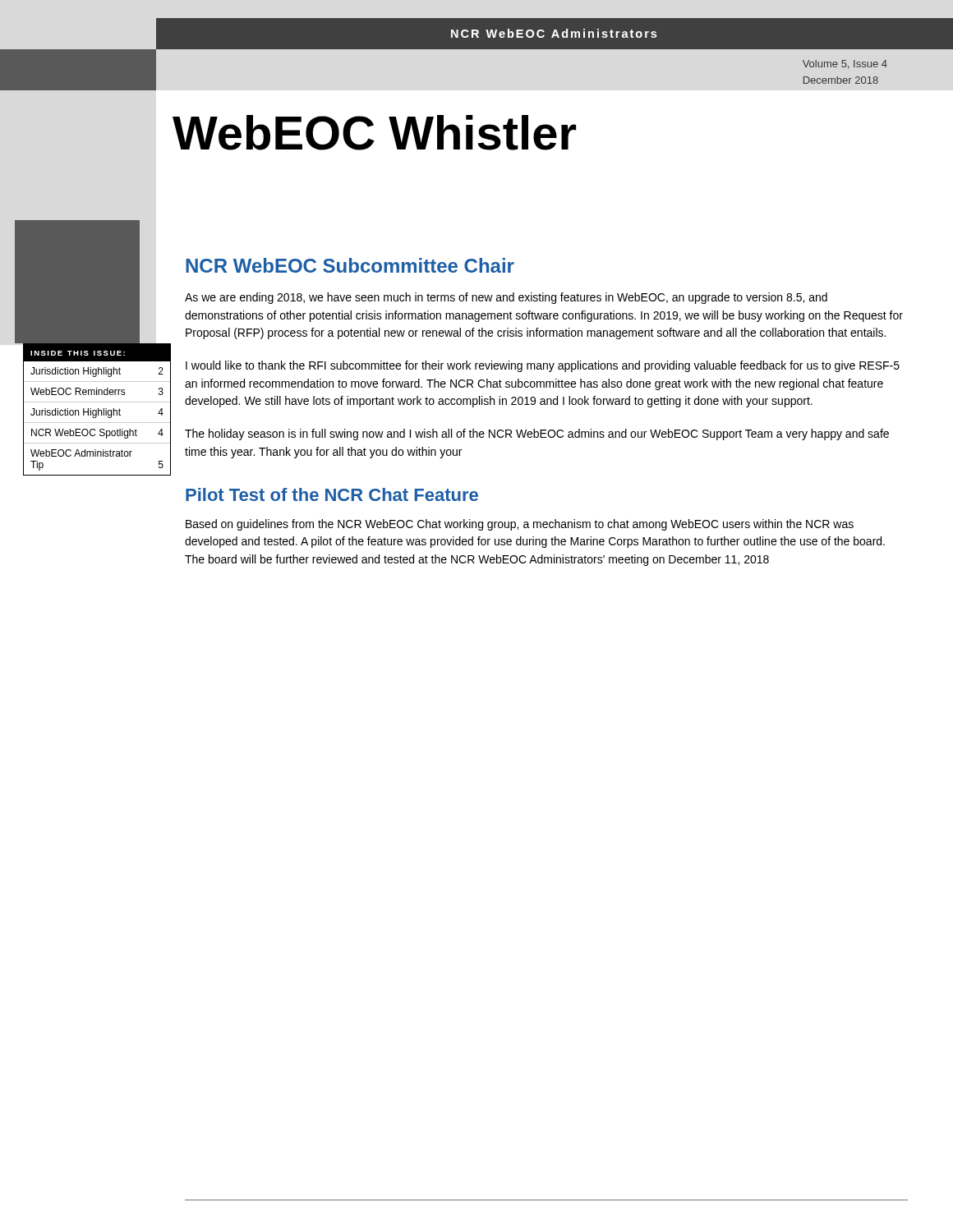Click on the table containing "Jurisdiction Highlight"
This screenshot has height=1232, width=953.
pyautogui.click(x=97, y=409)
